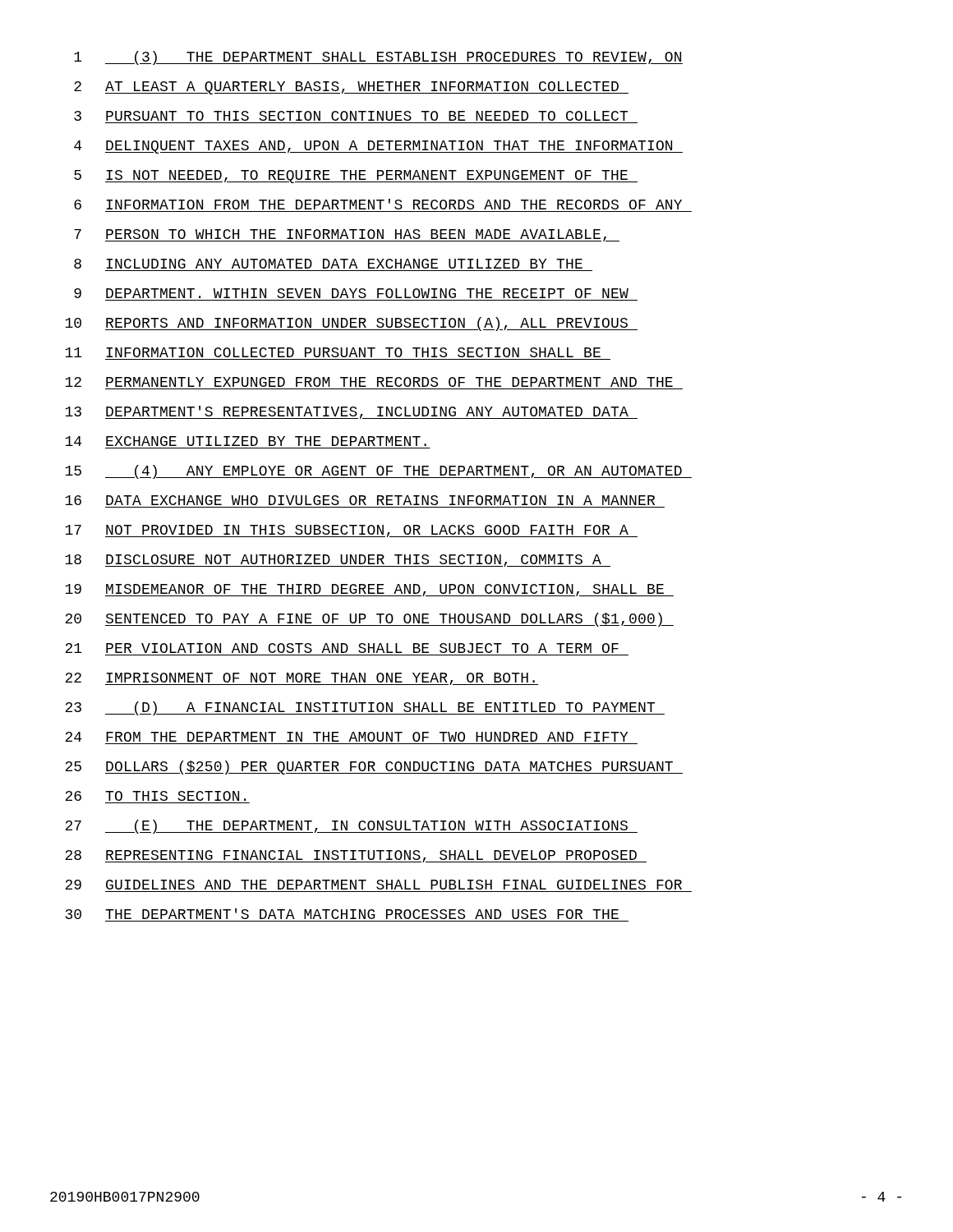Screen dimensions: 1232x953
Task: Find the block starting "6 INFORMATION FROM THE DEPARTMENT'S"
Action: pos(476,205)
